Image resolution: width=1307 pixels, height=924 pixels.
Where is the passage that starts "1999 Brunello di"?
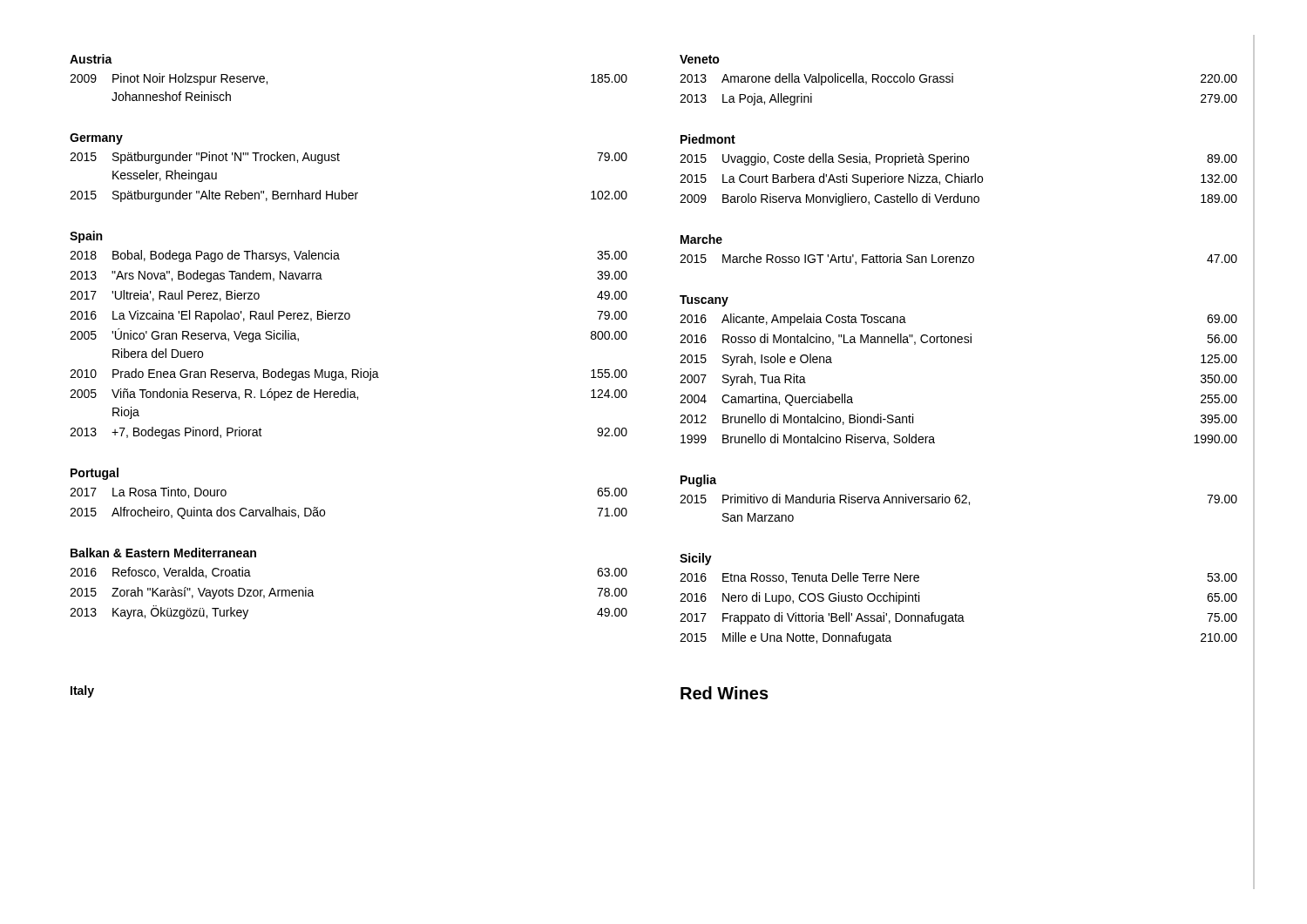(697, 439)
